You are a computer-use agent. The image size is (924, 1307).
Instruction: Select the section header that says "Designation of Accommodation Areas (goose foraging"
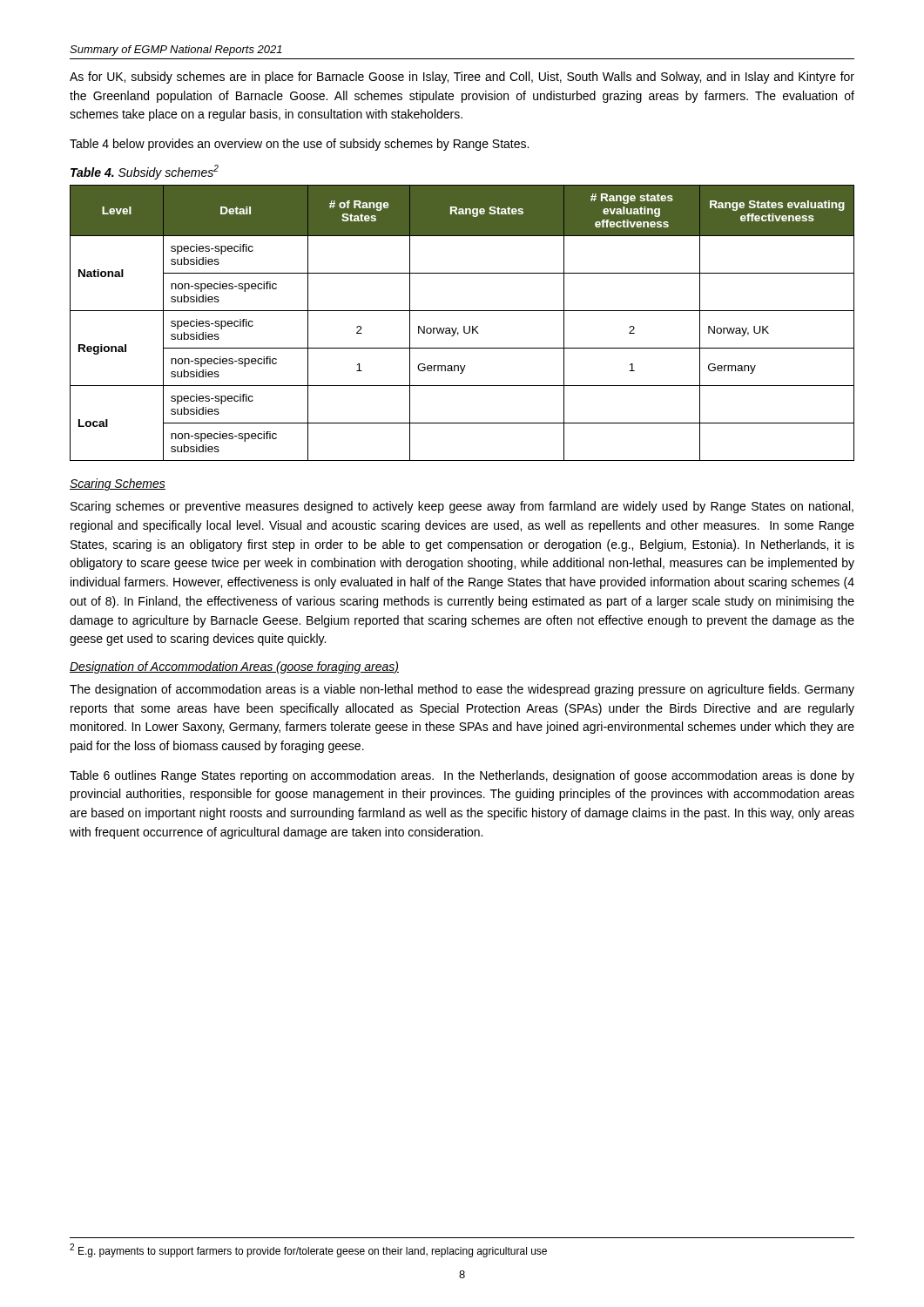(x=234, y=667)
